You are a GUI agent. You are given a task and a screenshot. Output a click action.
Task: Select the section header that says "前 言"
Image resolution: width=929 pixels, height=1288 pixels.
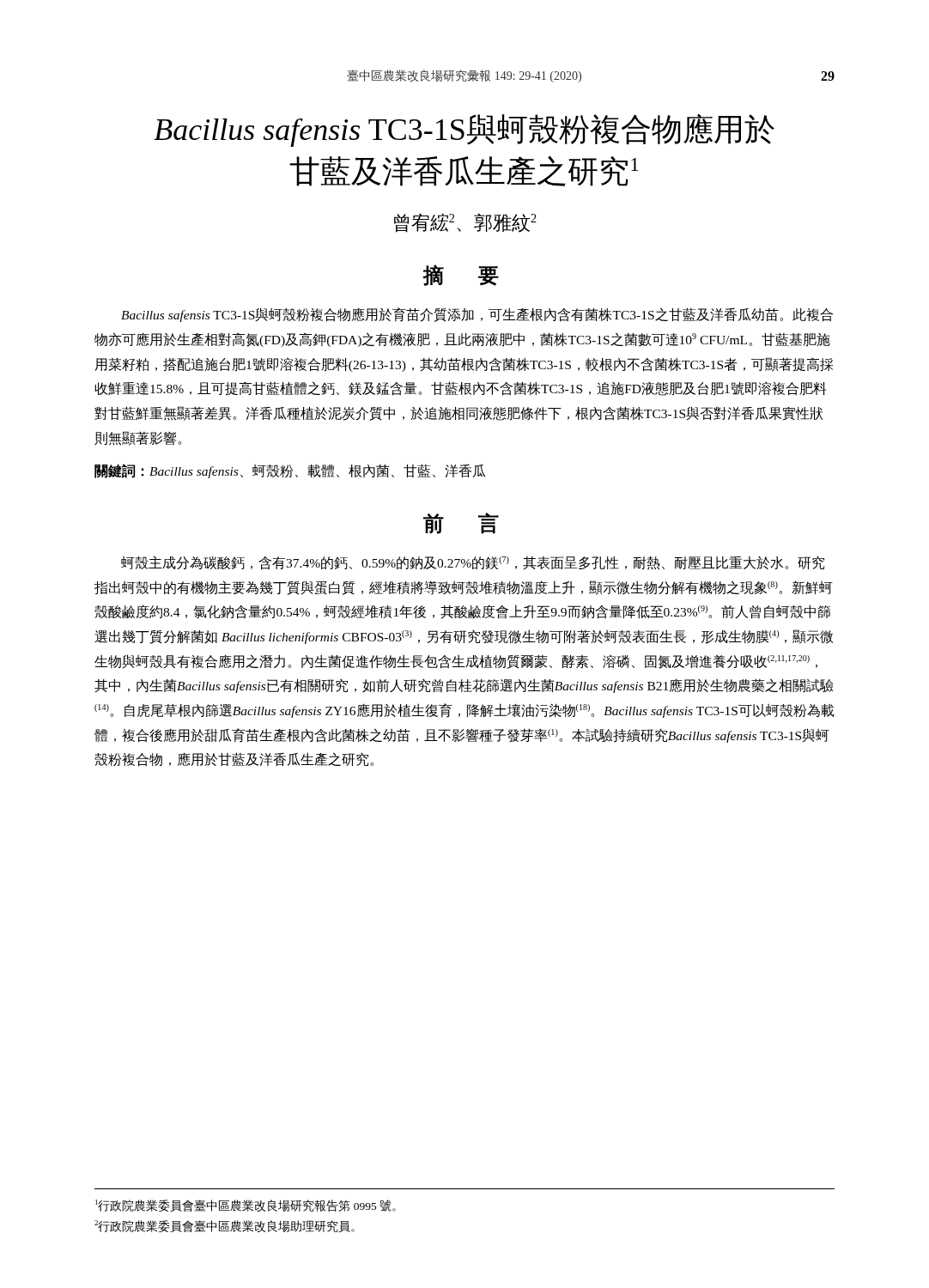(x=433, y=523)
